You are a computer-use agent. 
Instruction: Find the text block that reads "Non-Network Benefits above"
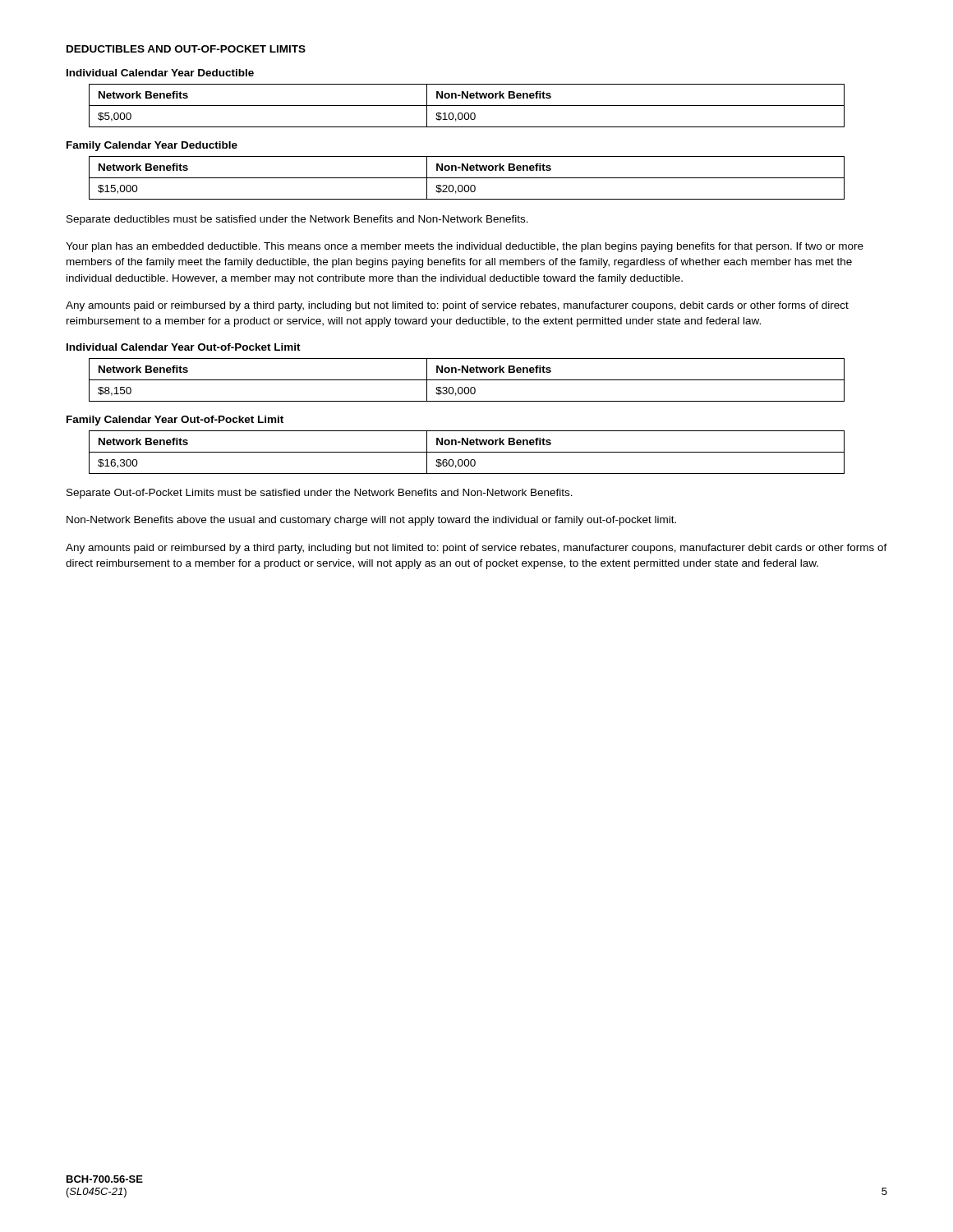coord(476,520)
